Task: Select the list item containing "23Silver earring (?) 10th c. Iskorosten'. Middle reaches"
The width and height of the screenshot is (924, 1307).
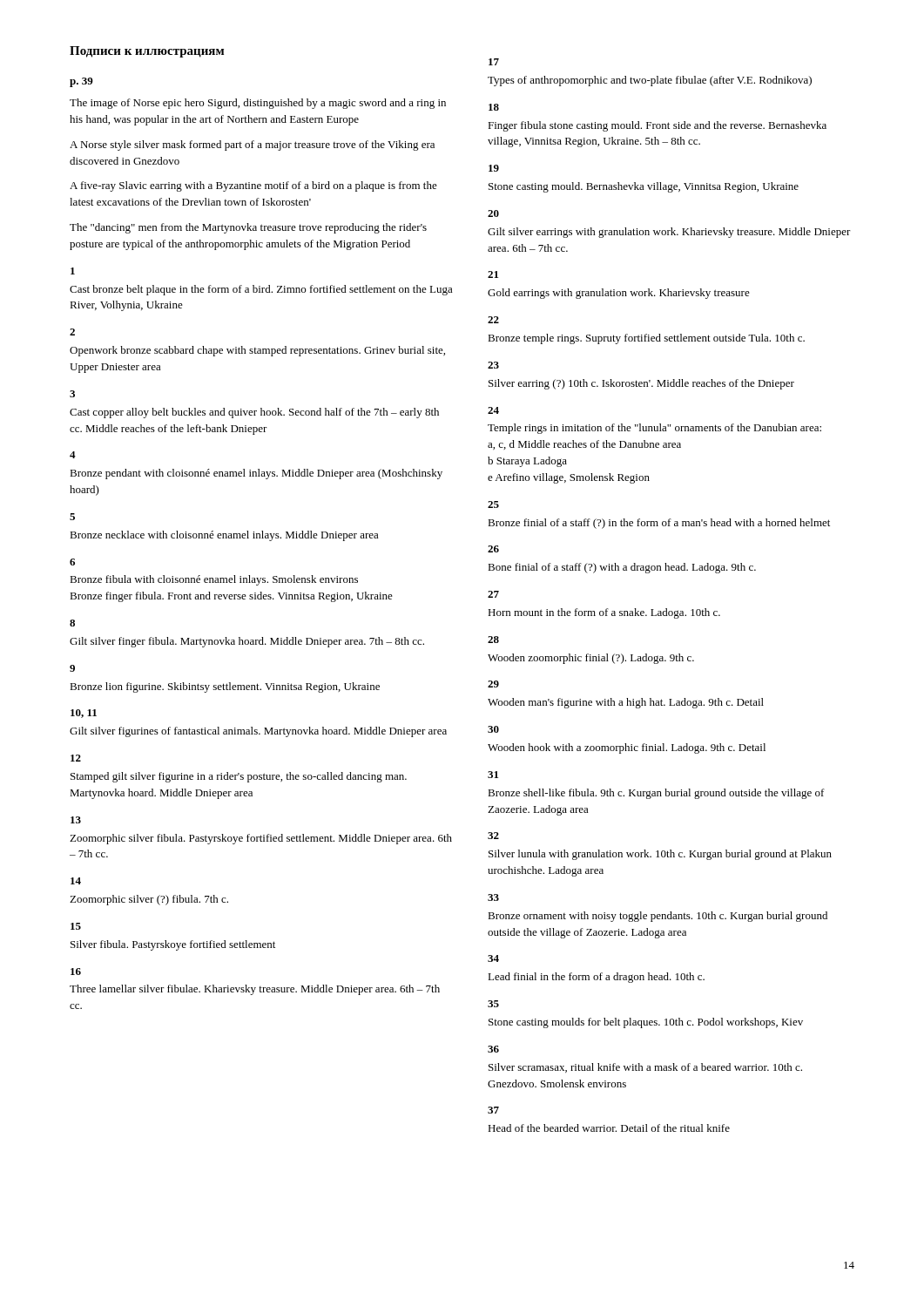Action: pos(671,373)
